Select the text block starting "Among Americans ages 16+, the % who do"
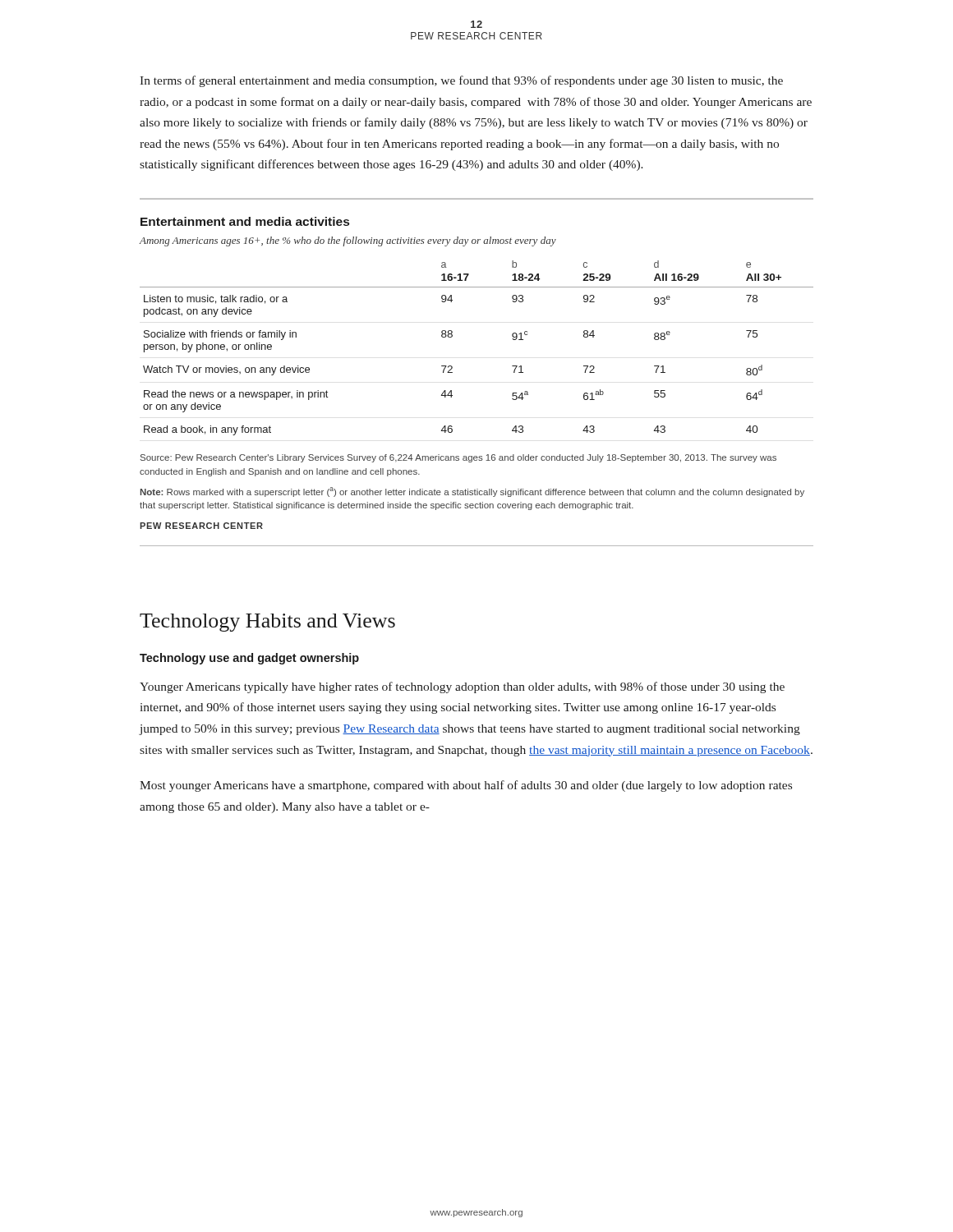 [348, 240]
